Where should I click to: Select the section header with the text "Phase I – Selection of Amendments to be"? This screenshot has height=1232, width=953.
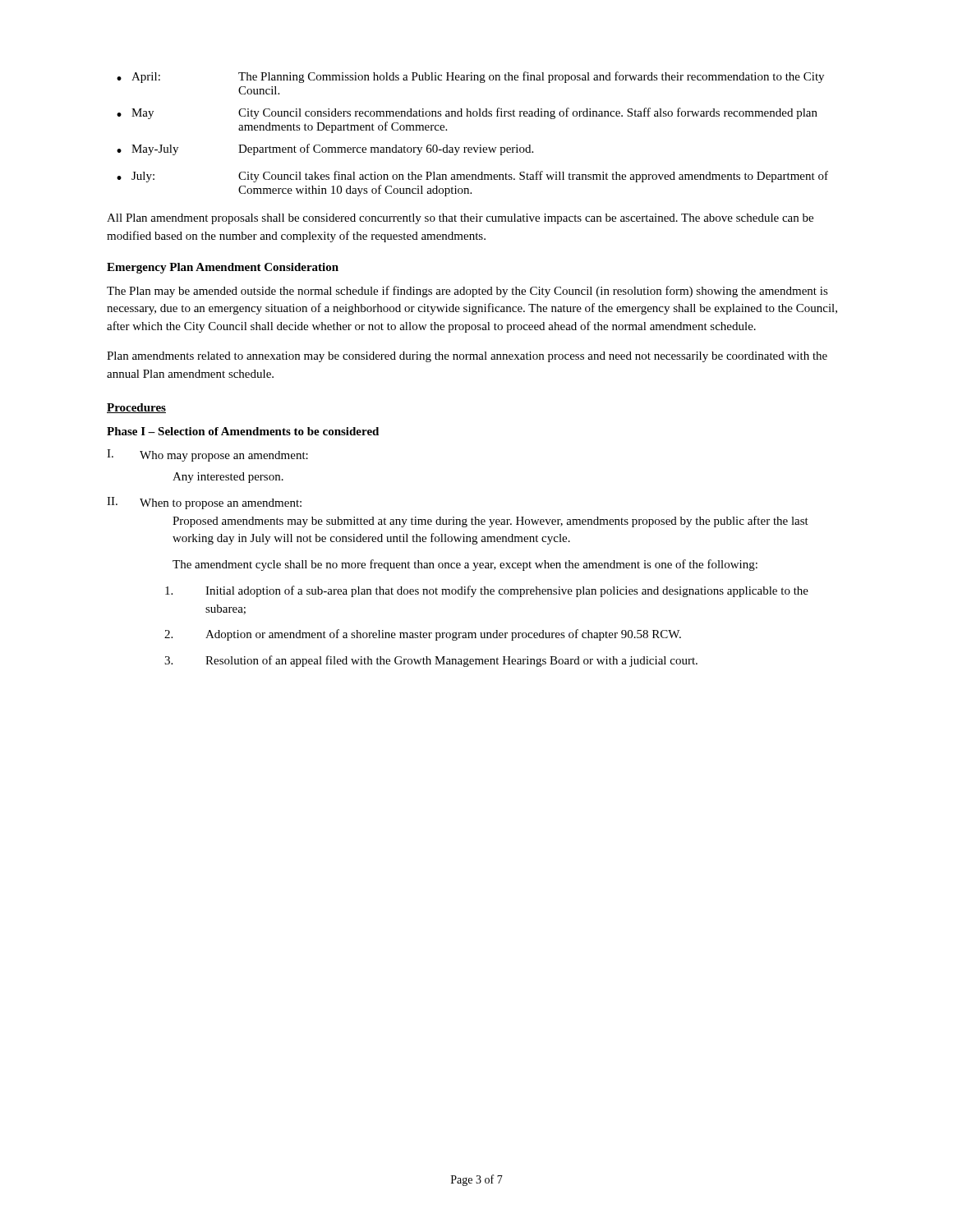click(243, 431)
